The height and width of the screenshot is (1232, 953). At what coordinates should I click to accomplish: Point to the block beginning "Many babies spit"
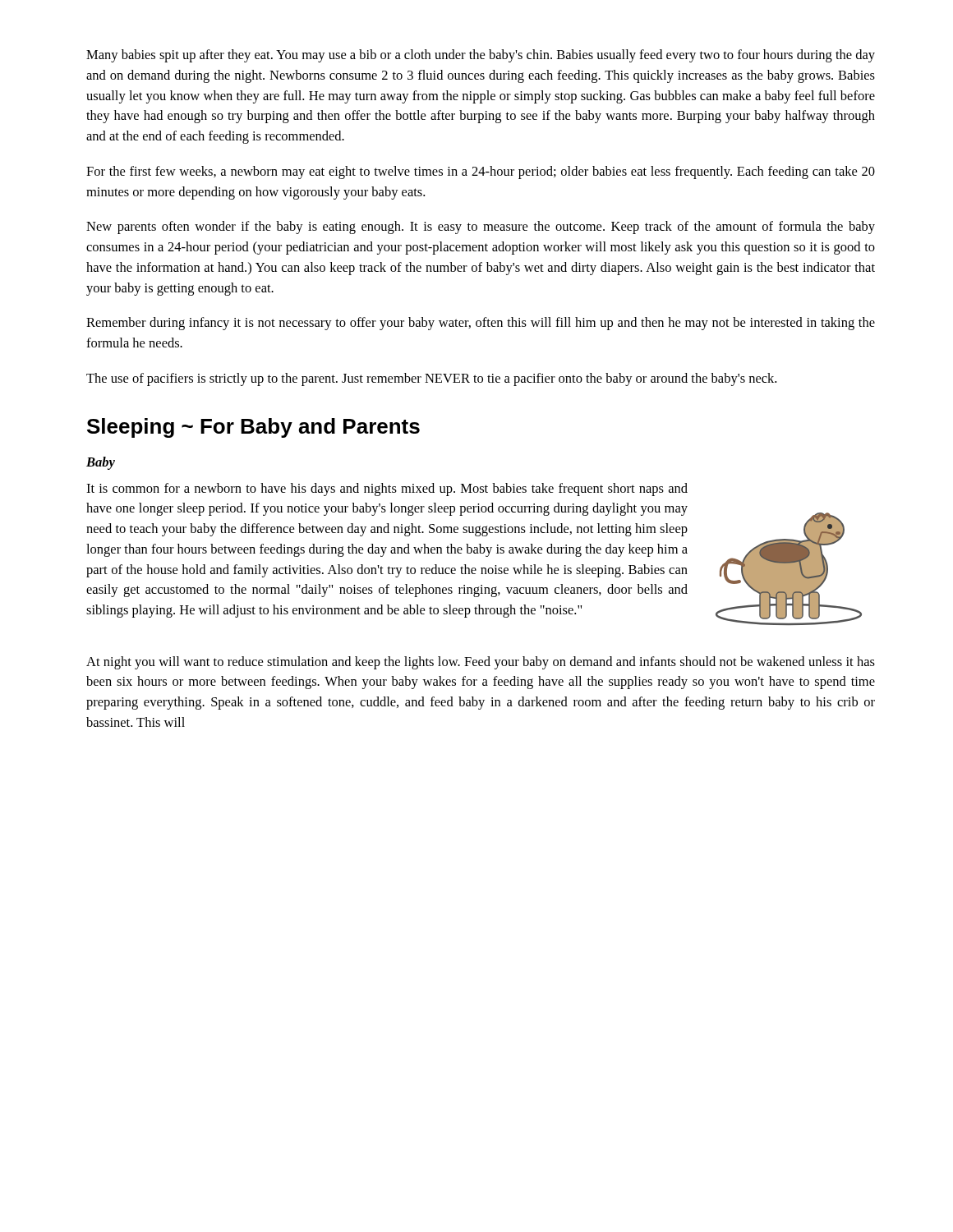pos(481,95)
